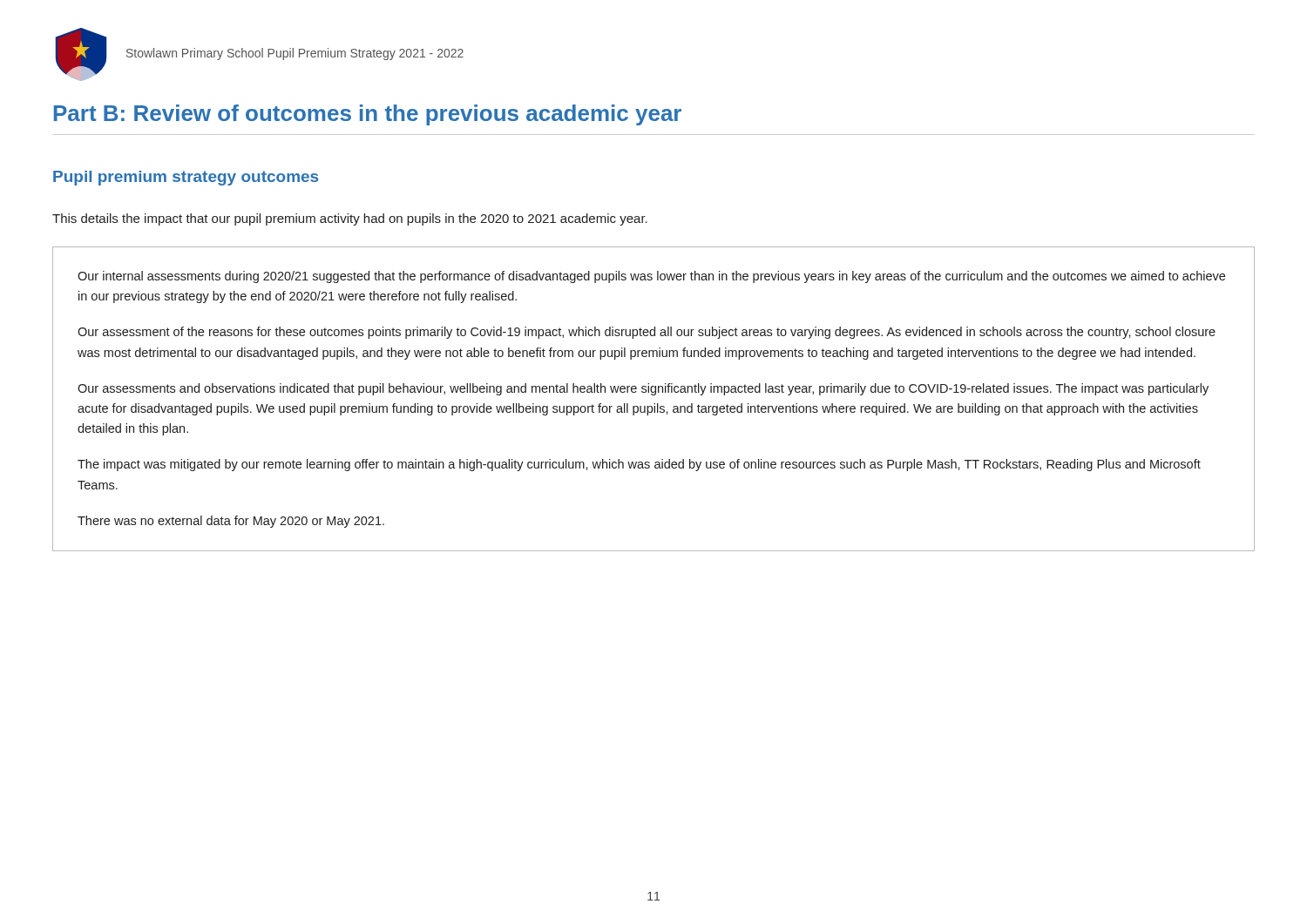Click a section header
The image size is (1307, 924).
[x=654, y=177]
